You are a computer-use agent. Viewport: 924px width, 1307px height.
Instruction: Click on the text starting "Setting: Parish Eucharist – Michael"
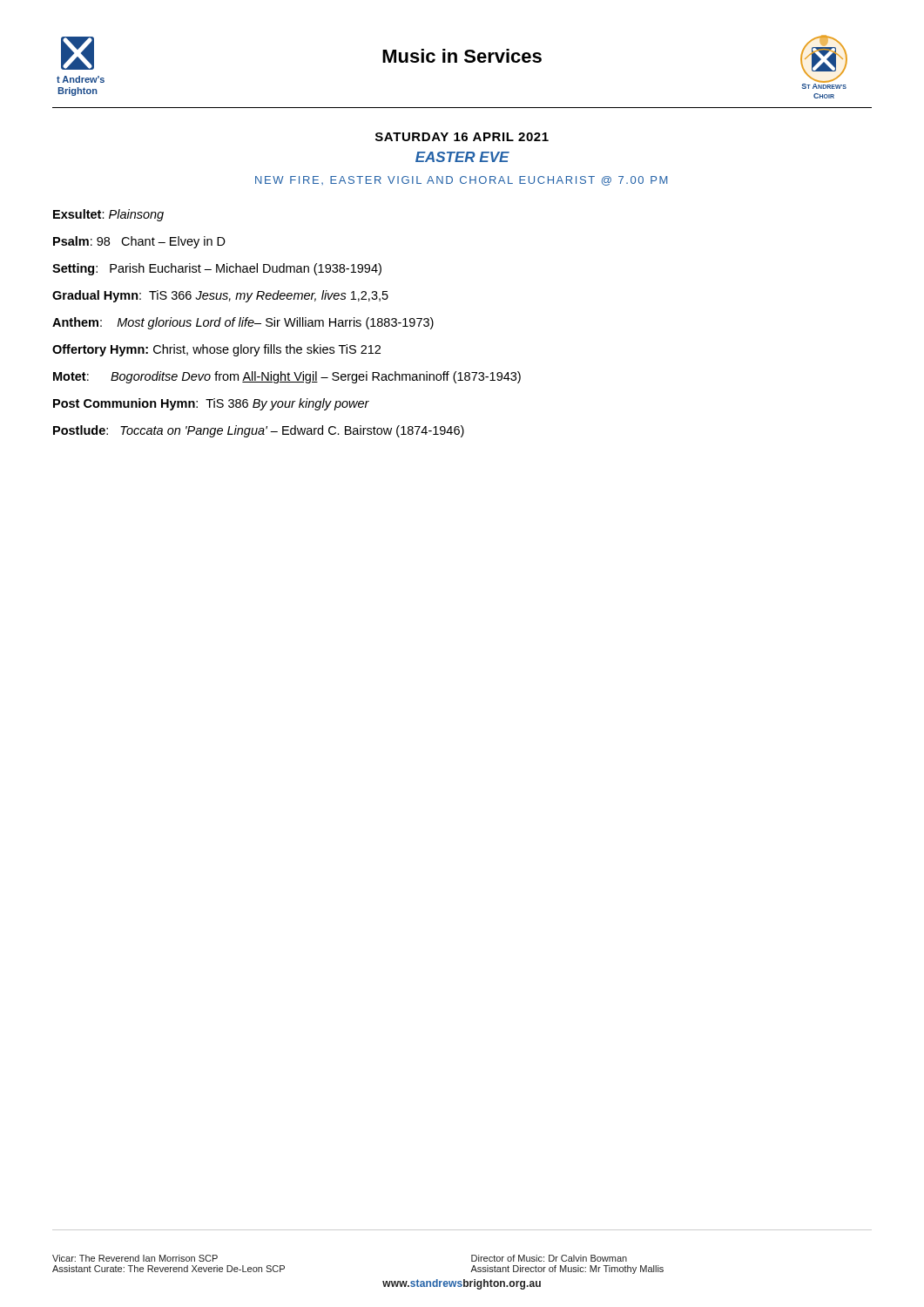pyautogui.click(x=217, y=268)
